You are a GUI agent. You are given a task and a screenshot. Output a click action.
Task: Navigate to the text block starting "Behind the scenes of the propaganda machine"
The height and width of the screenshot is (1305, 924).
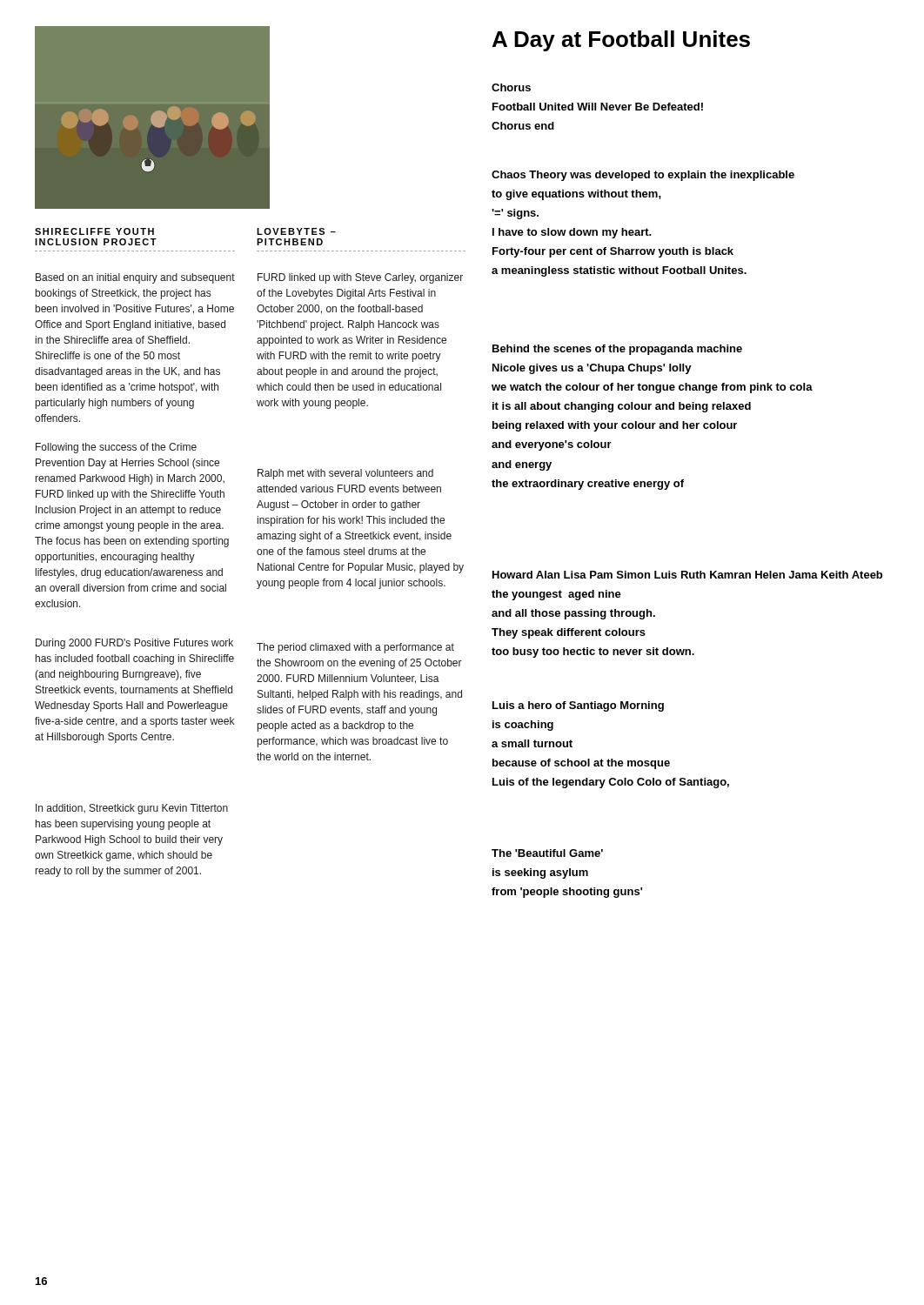point(652,416)
